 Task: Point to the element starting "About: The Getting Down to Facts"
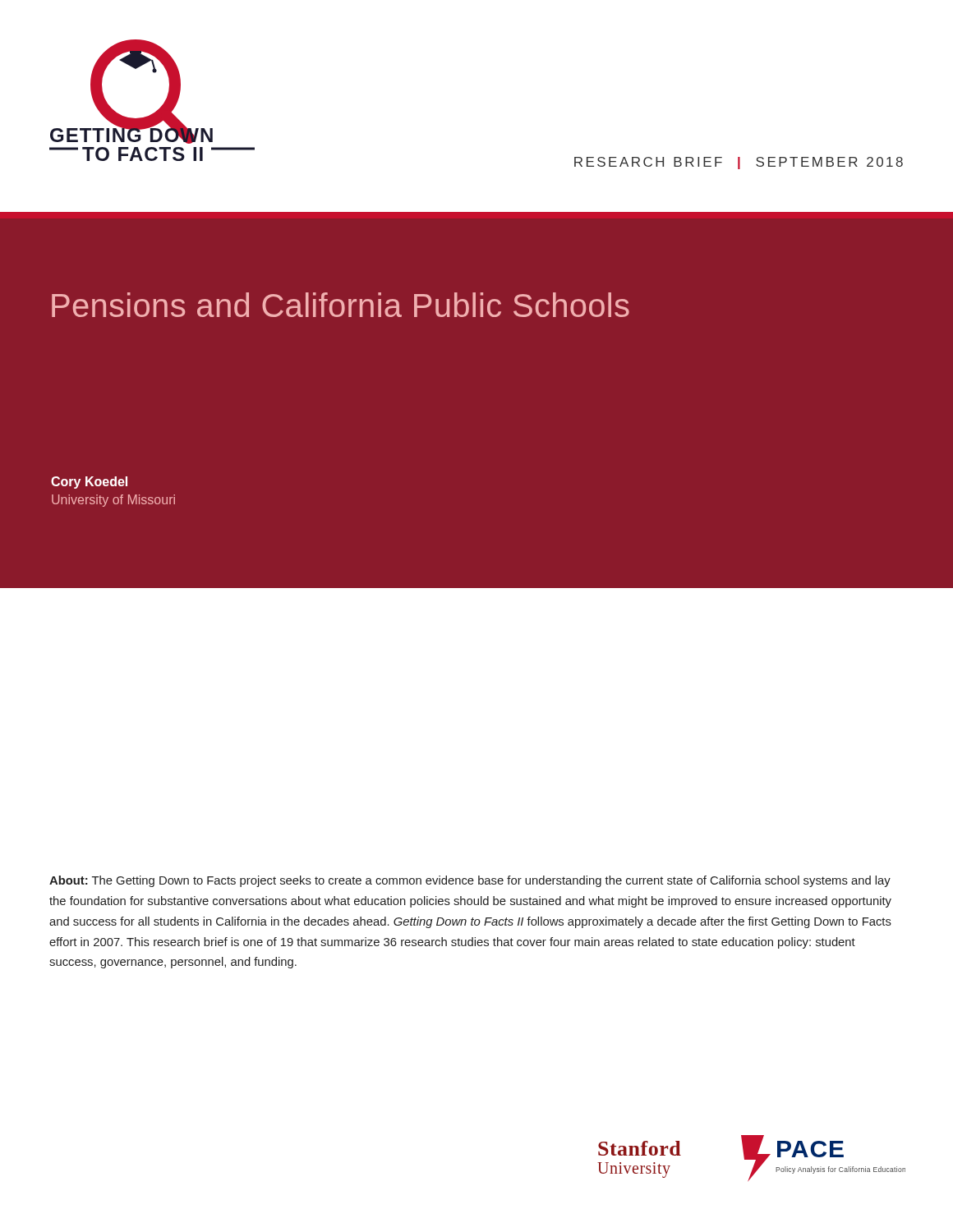470,921
